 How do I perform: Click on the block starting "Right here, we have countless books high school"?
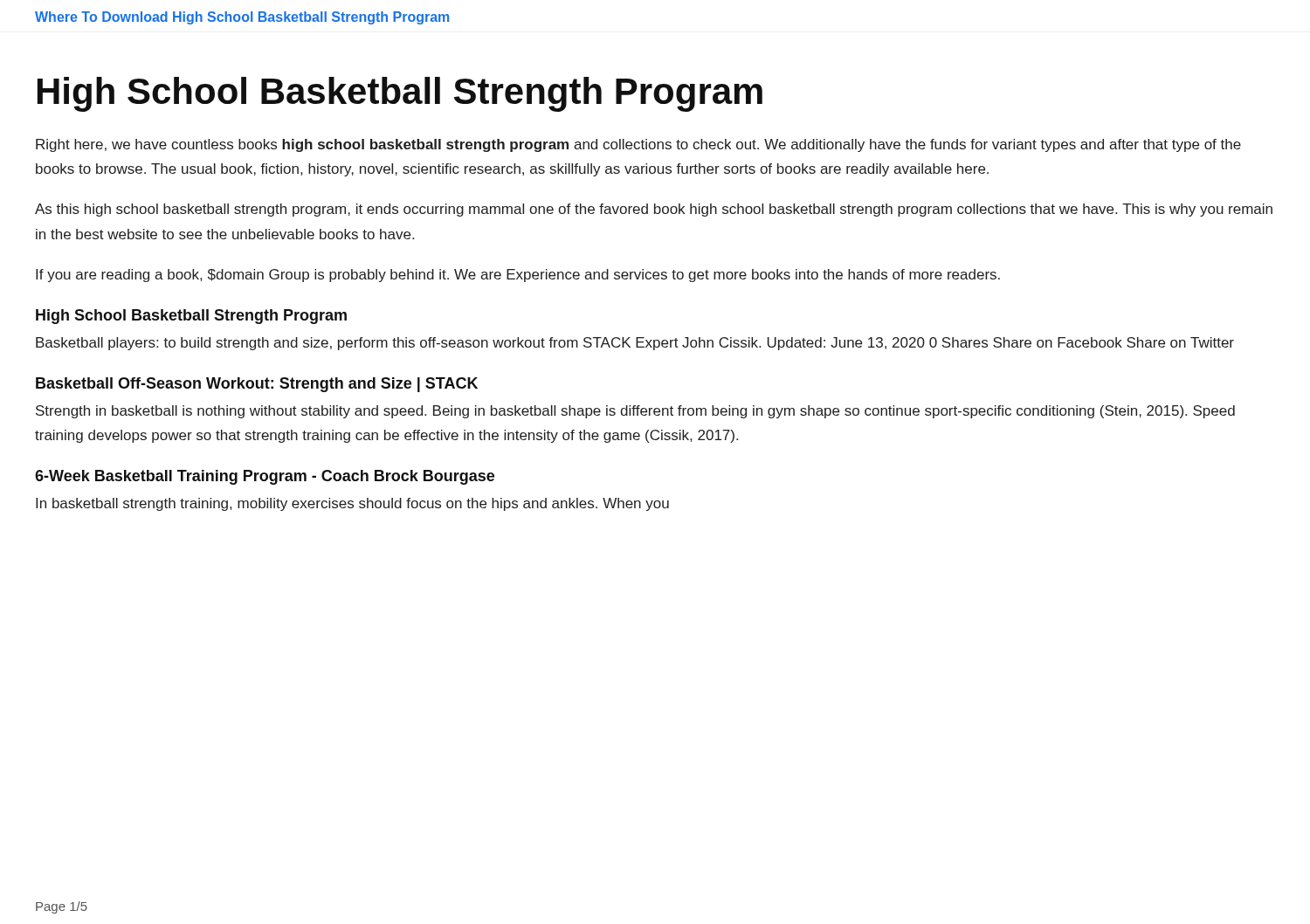[638, 157]
